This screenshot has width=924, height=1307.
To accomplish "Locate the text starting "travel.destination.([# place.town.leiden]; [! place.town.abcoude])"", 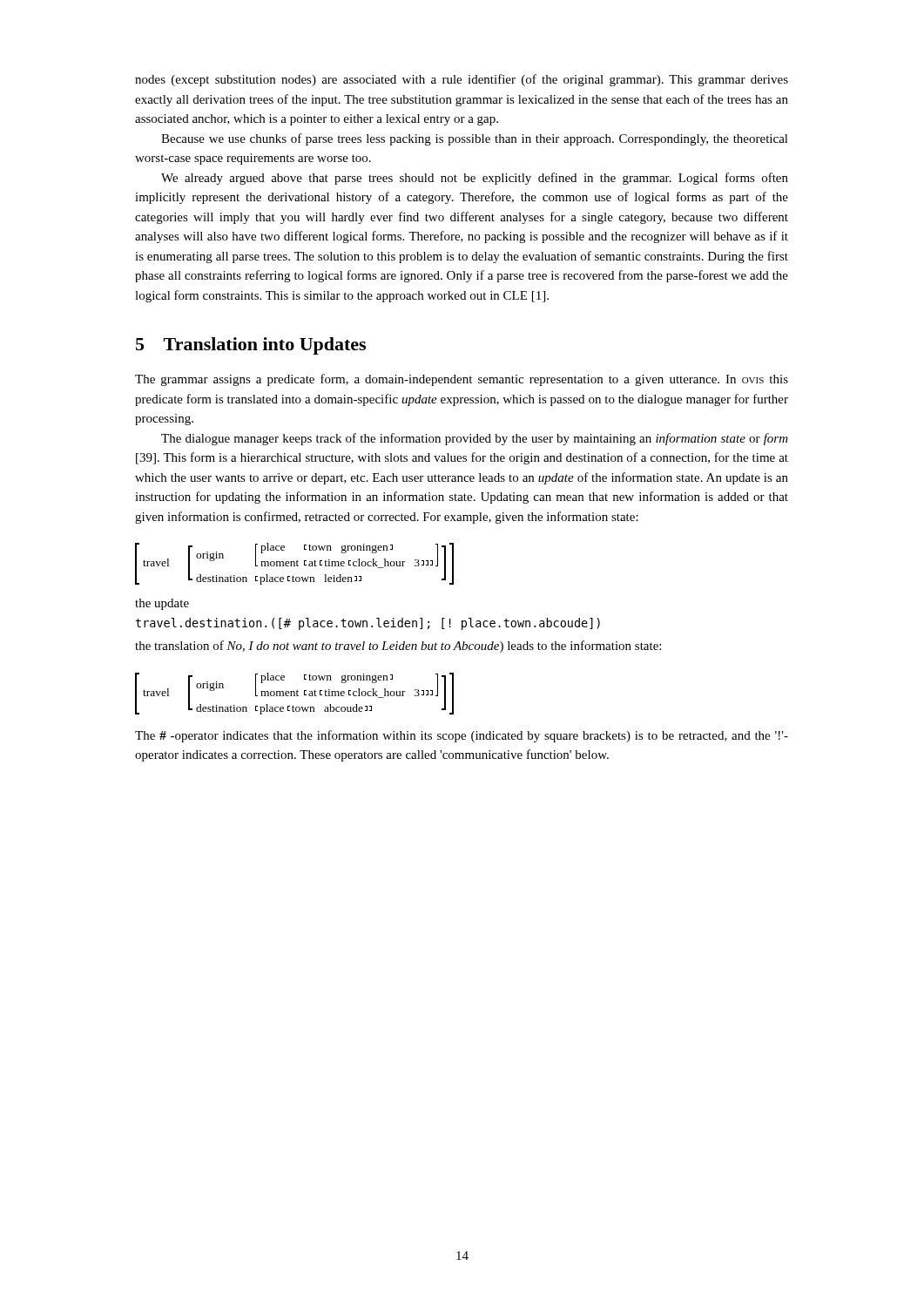I will tap(369, 623).
